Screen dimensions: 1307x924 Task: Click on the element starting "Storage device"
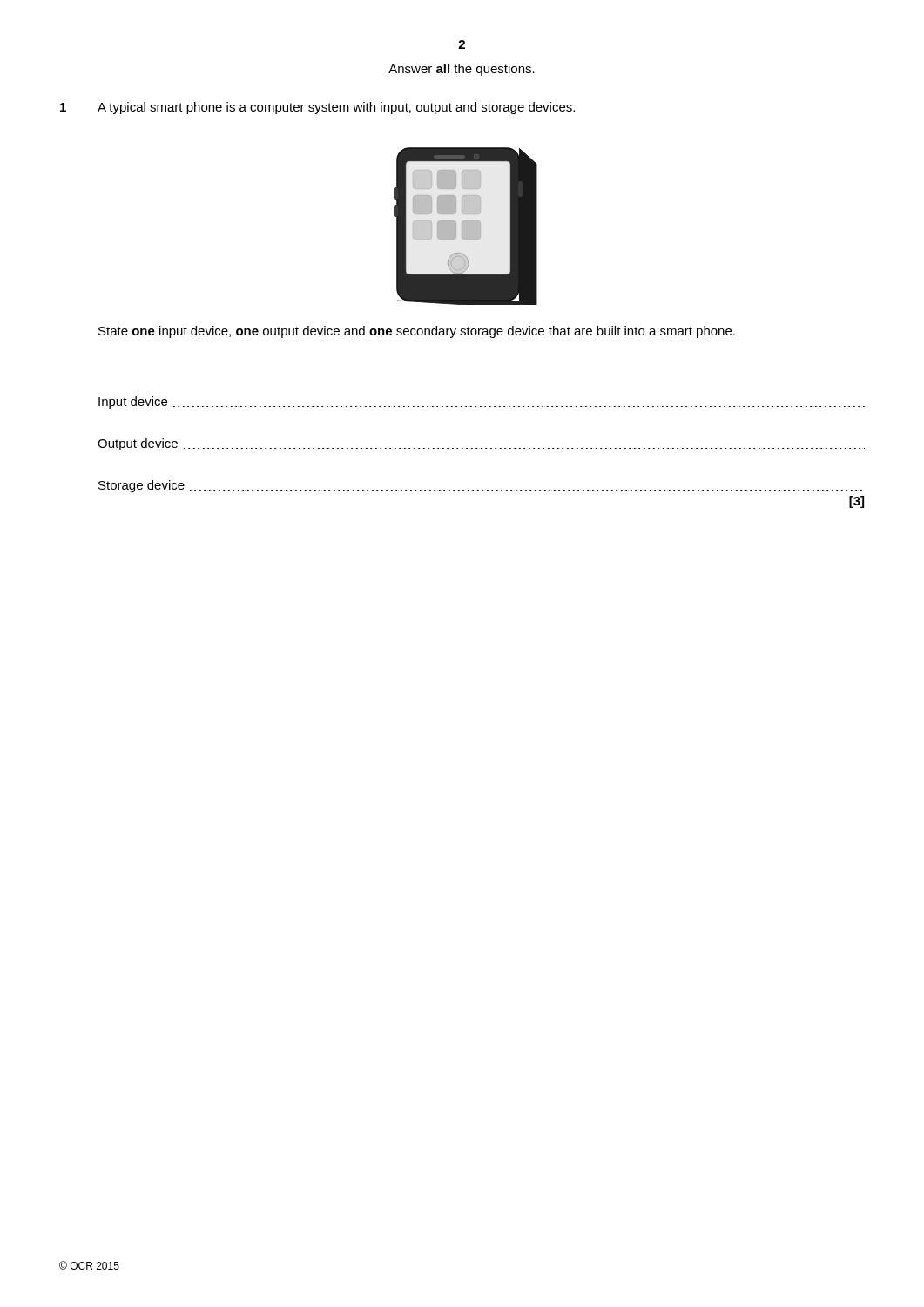[x=481, y=485]
